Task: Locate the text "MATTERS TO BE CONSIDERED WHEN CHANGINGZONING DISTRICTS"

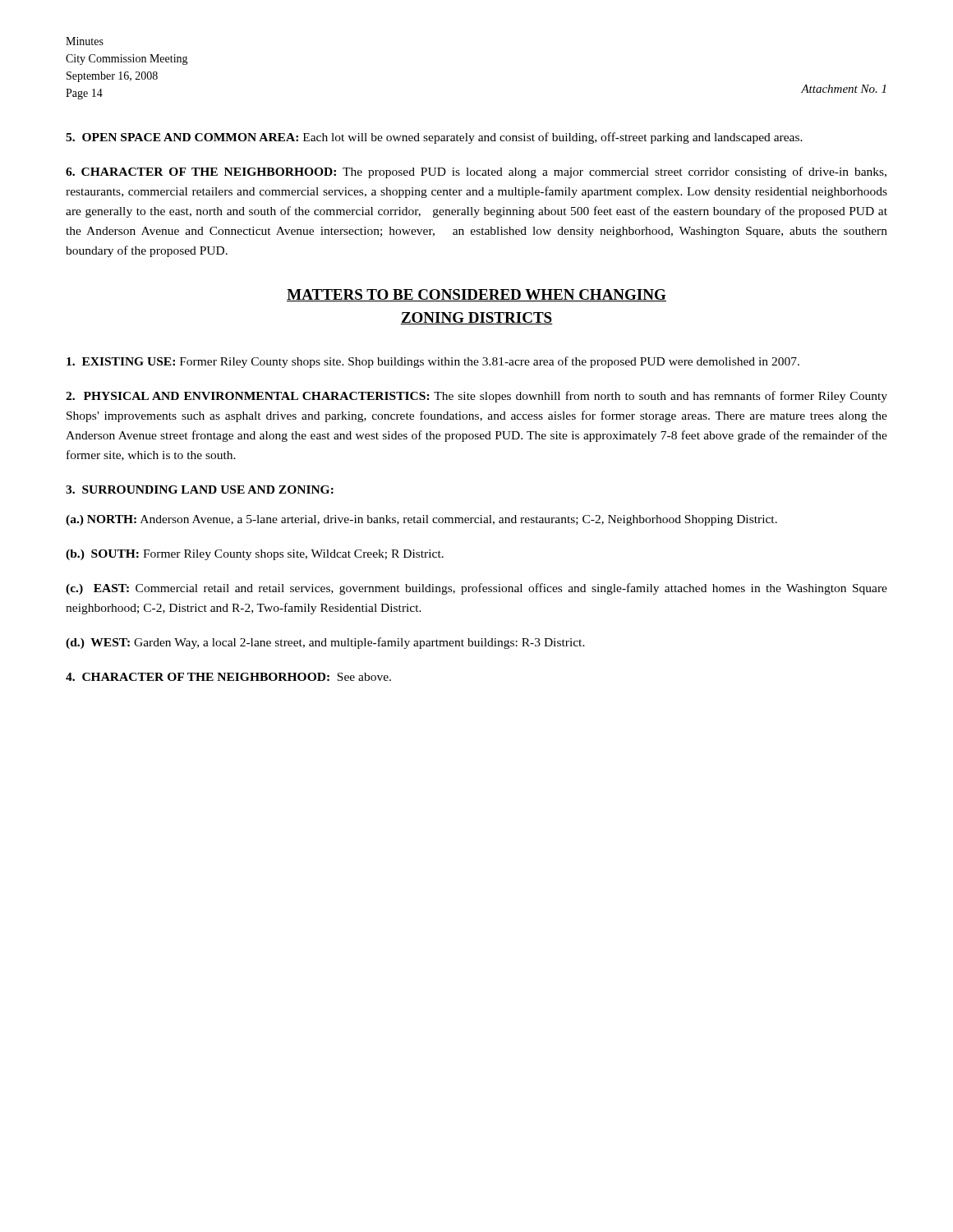Action: pyautogui.click(x=476, y=306)
